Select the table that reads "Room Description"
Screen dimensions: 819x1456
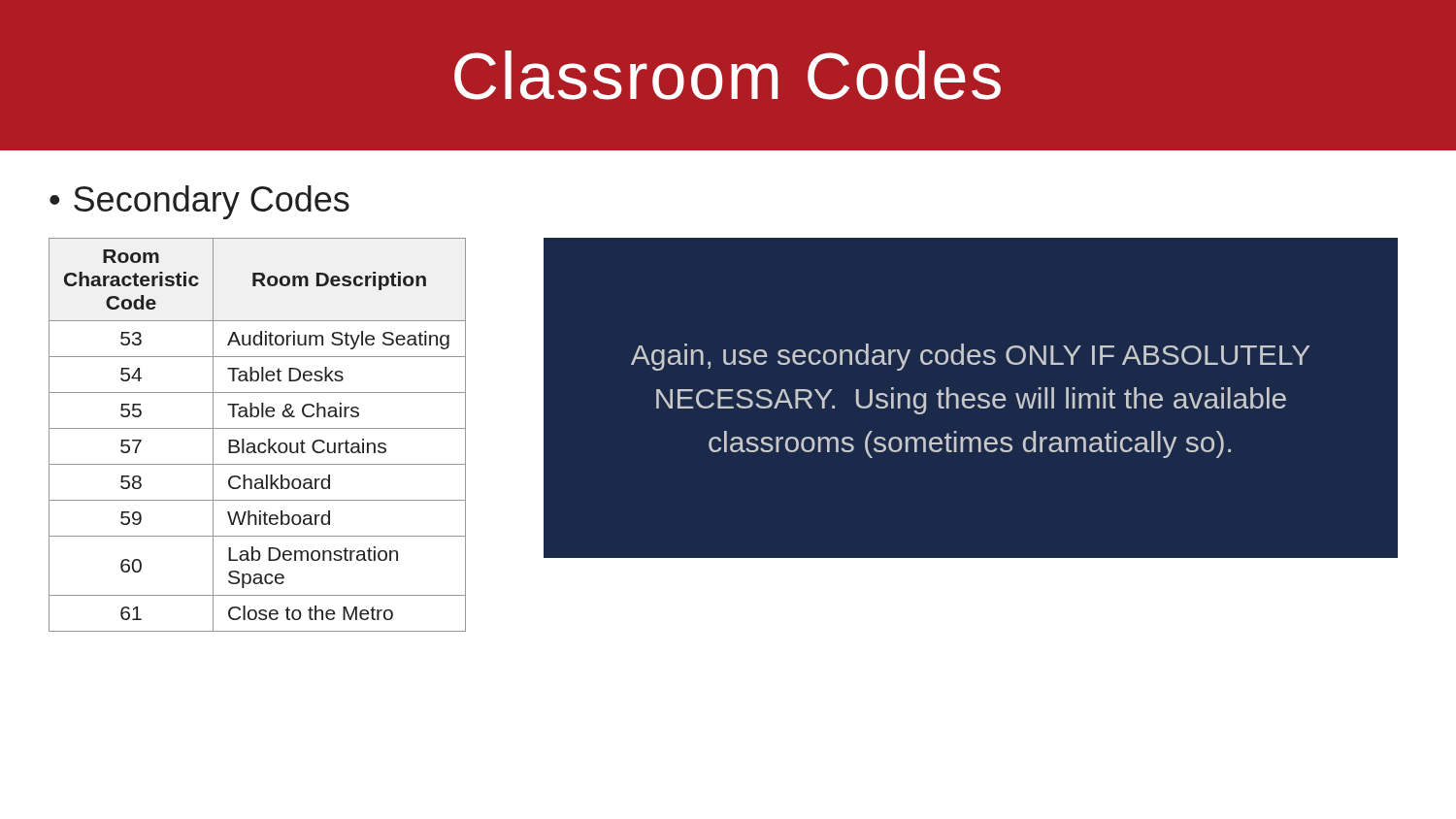(257, 435)
